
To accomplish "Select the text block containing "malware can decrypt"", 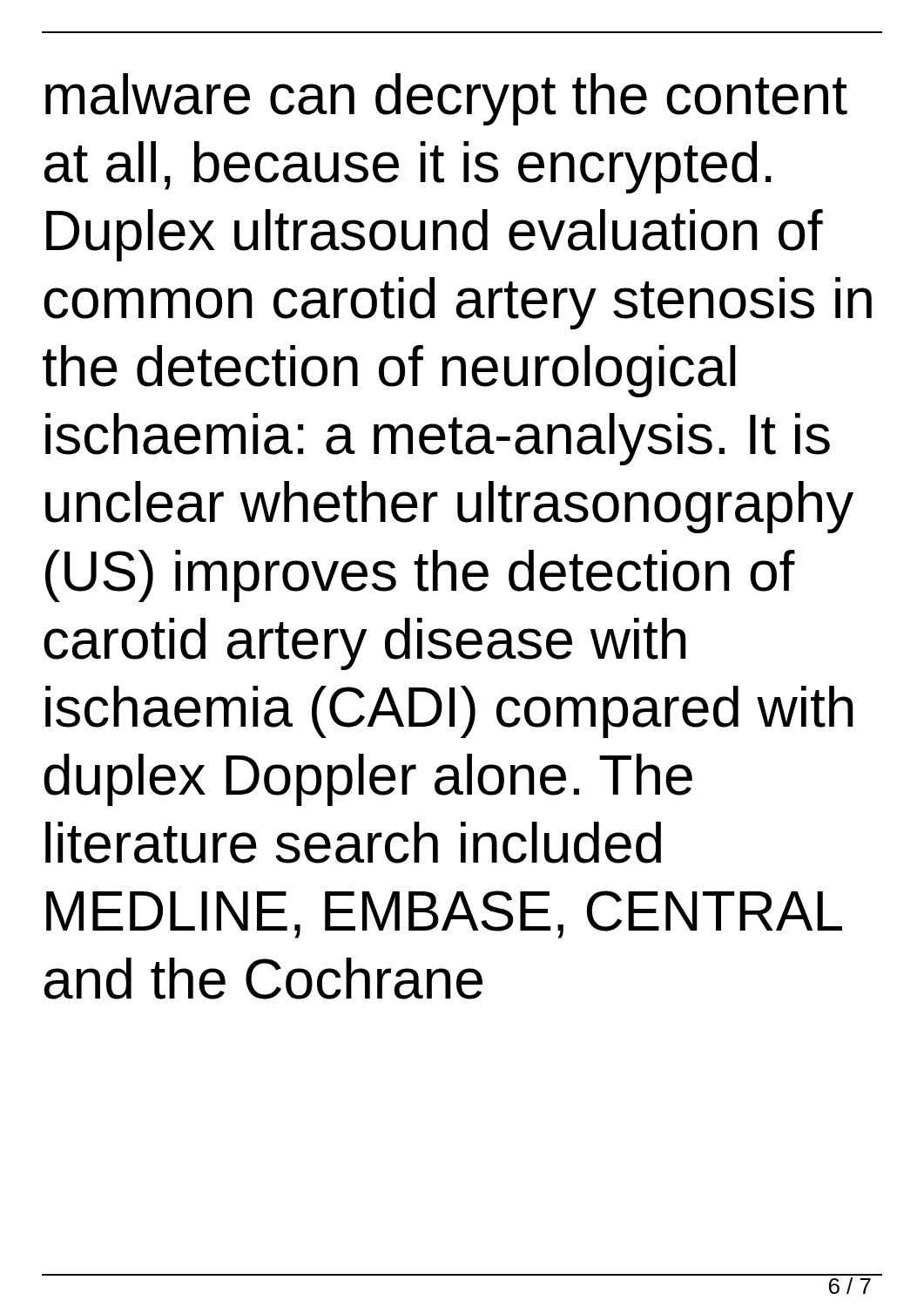I will [x=458, y=537].
